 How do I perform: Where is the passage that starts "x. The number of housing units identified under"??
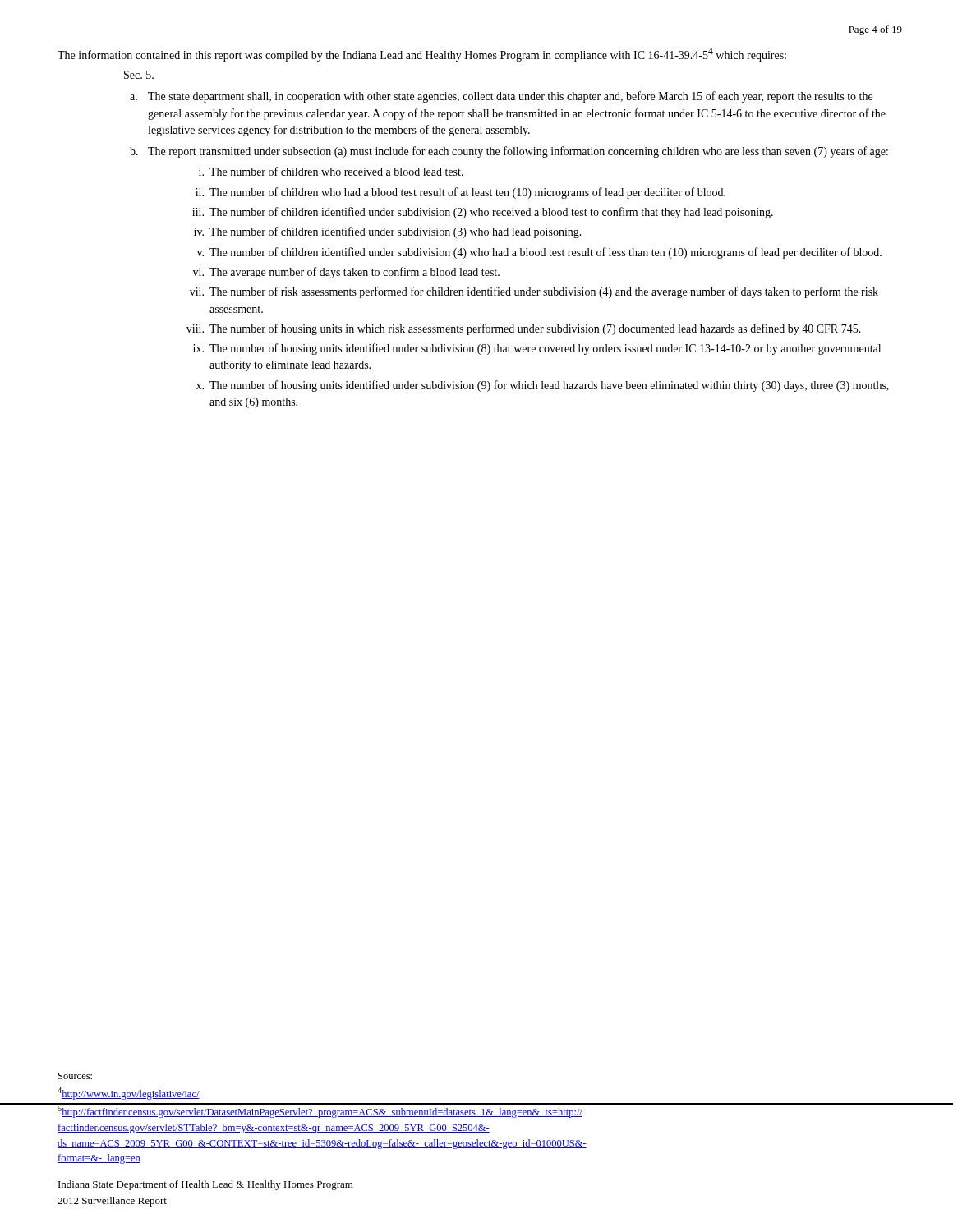549,393
